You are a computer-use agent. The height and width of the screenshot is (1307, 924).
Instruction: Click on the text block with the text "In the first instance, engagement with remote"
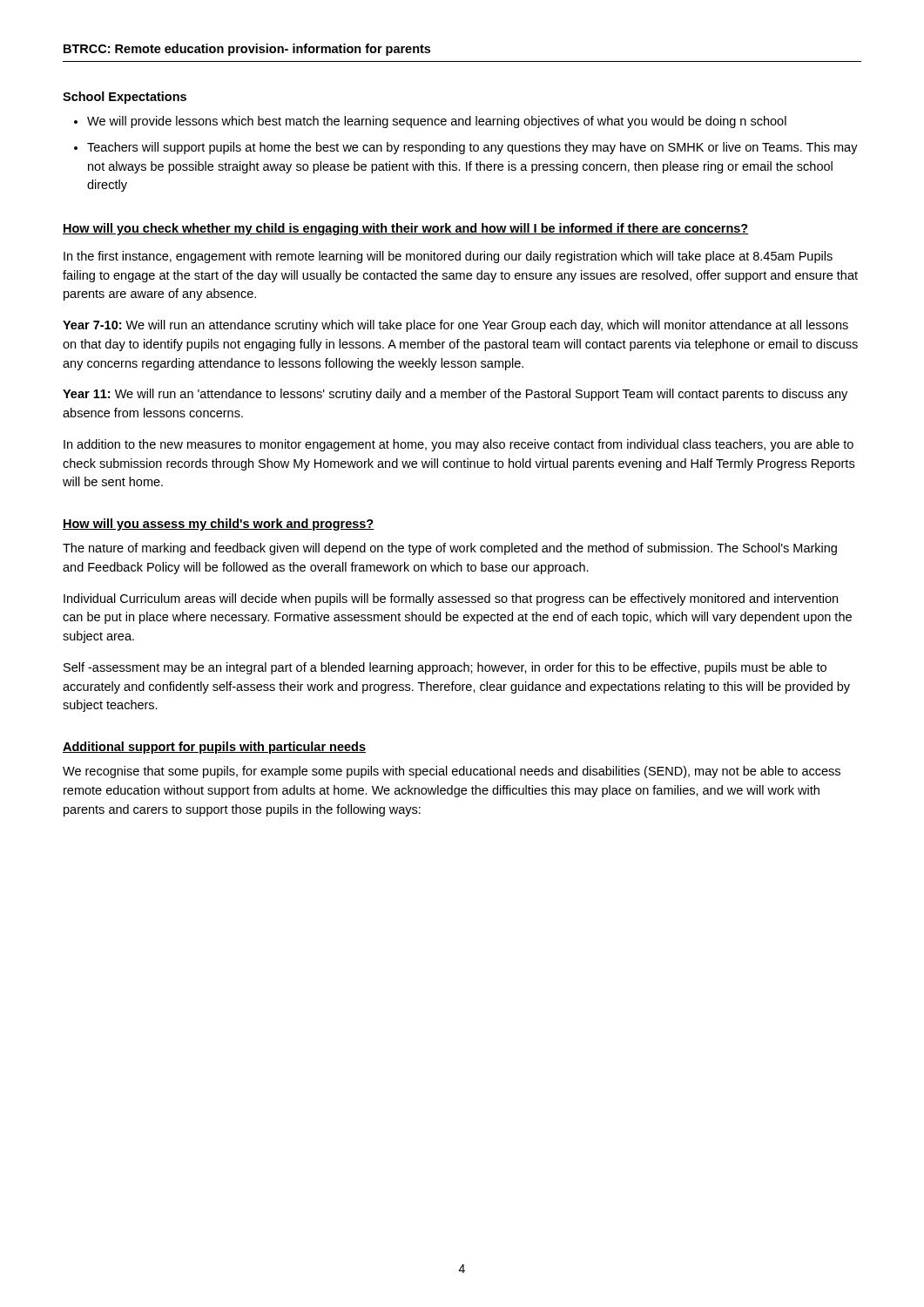460,275
